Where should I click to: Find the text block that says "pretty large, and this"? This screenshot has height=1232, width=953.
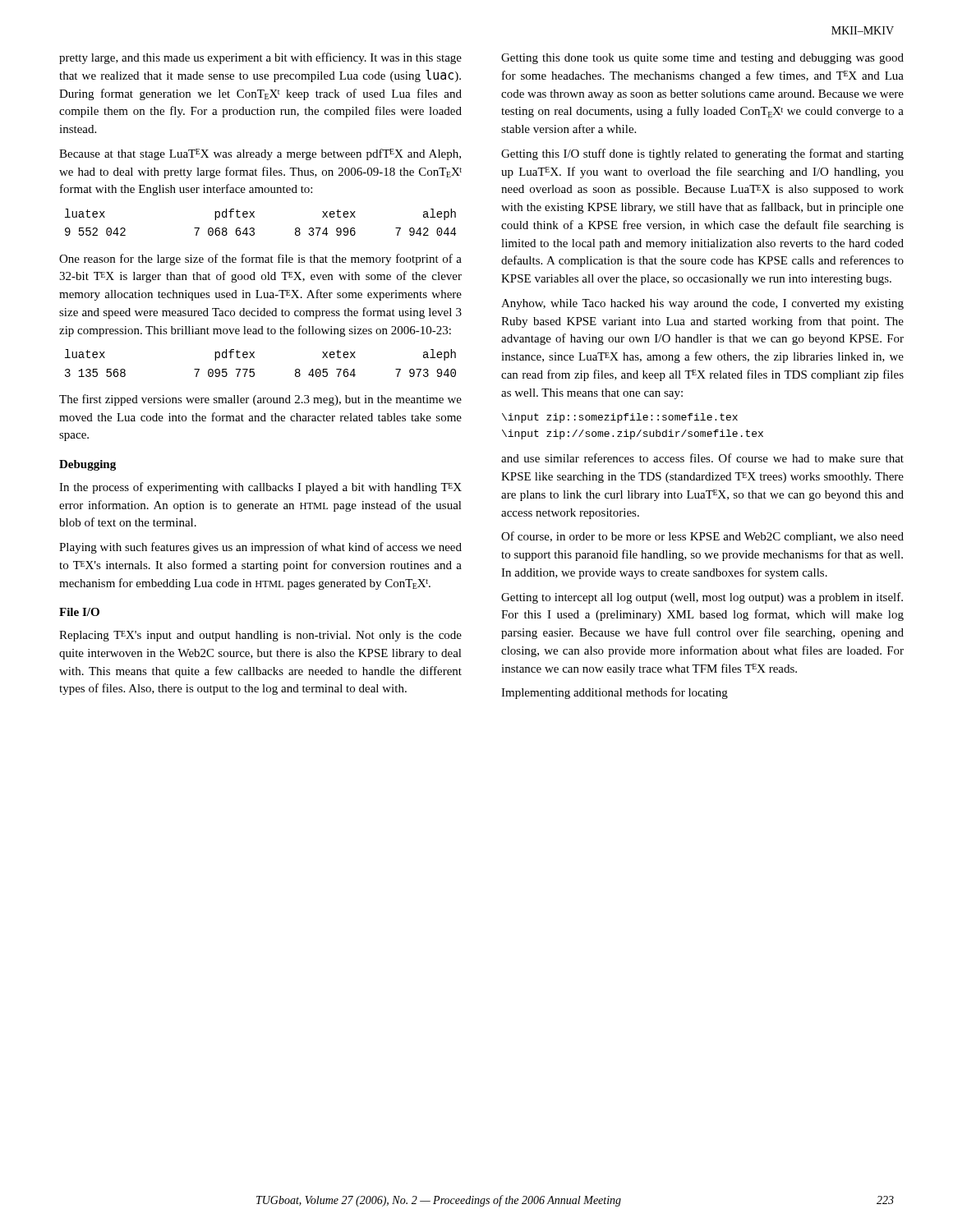coord(260,94)
